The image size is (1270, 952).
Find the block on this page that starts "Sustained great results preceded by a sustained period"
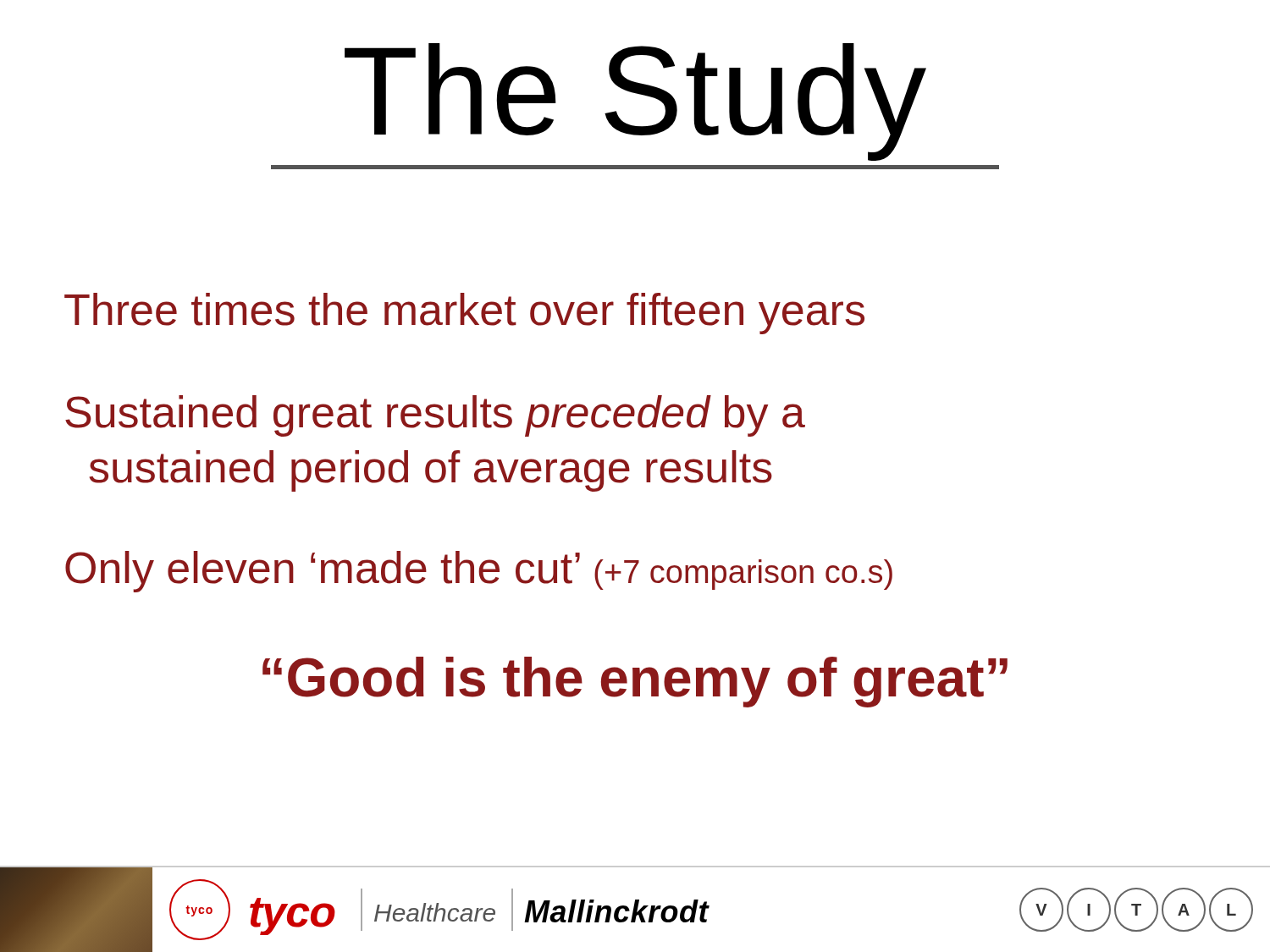pyautogui.click(x=434, y=440)
